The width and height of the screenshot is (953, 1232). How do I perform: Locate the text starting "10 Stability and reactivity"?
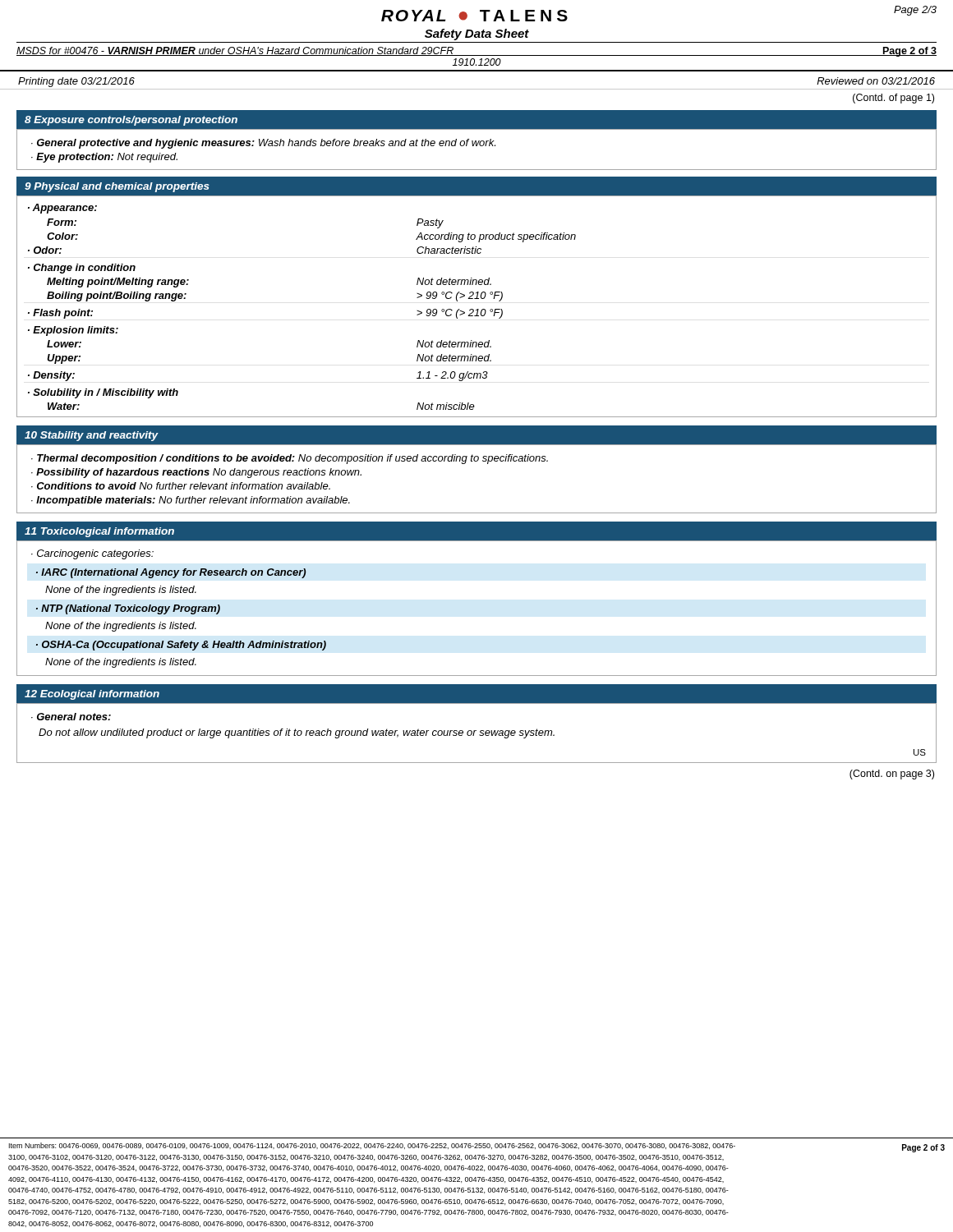coord(91,435)
